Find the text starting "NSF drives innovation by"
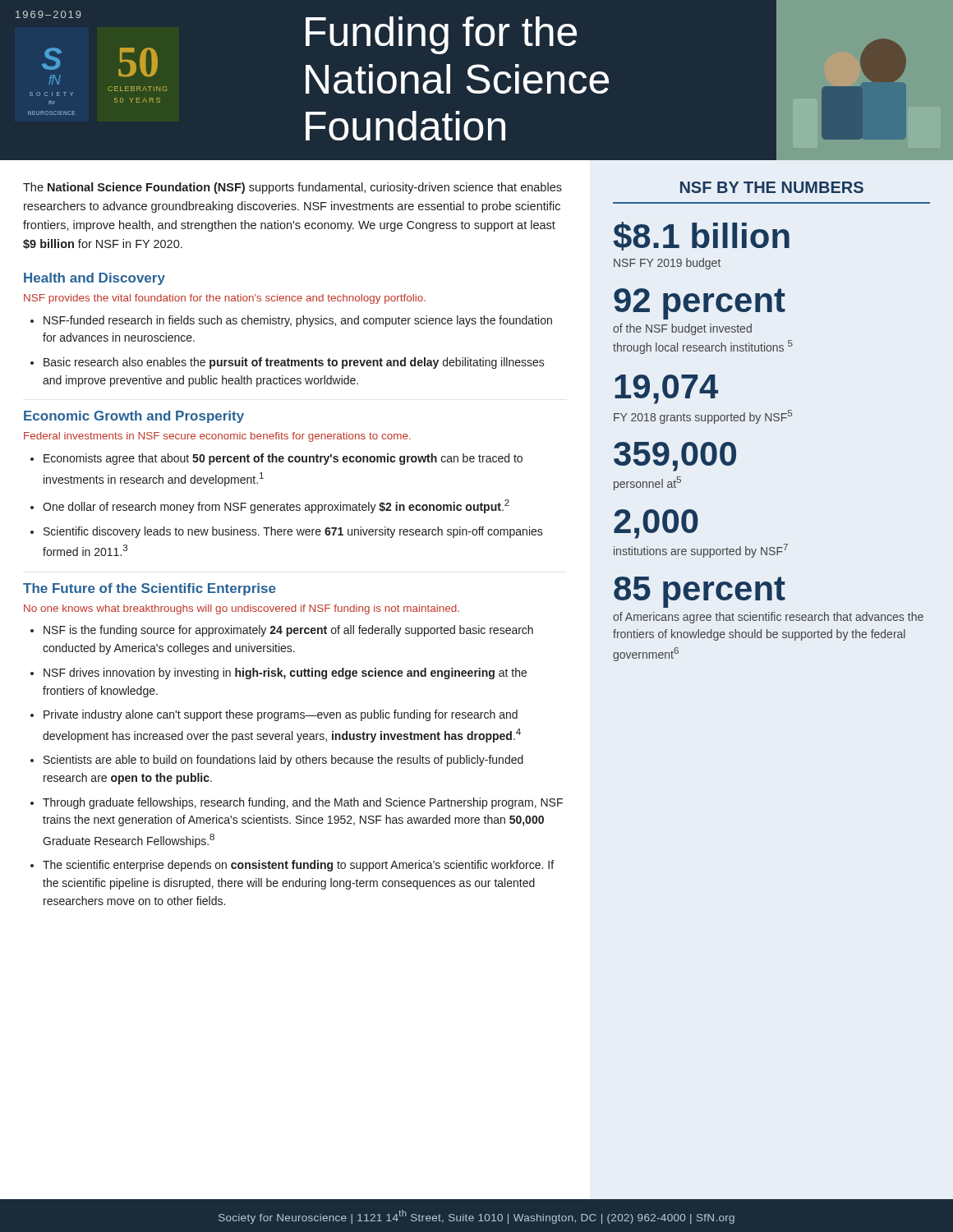 (285, 681)
